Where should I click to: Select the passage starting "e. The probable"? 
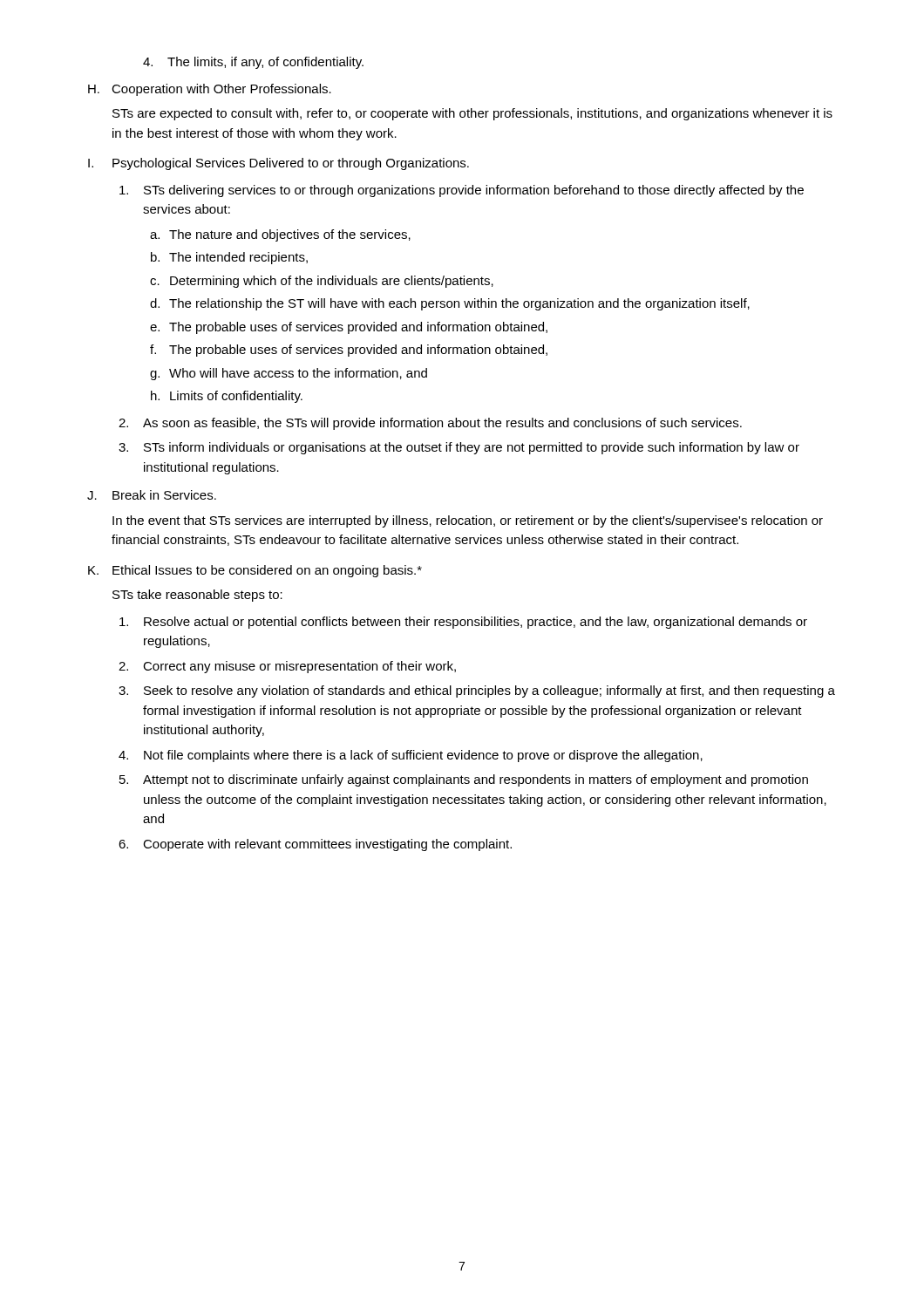tap(493, 327)
